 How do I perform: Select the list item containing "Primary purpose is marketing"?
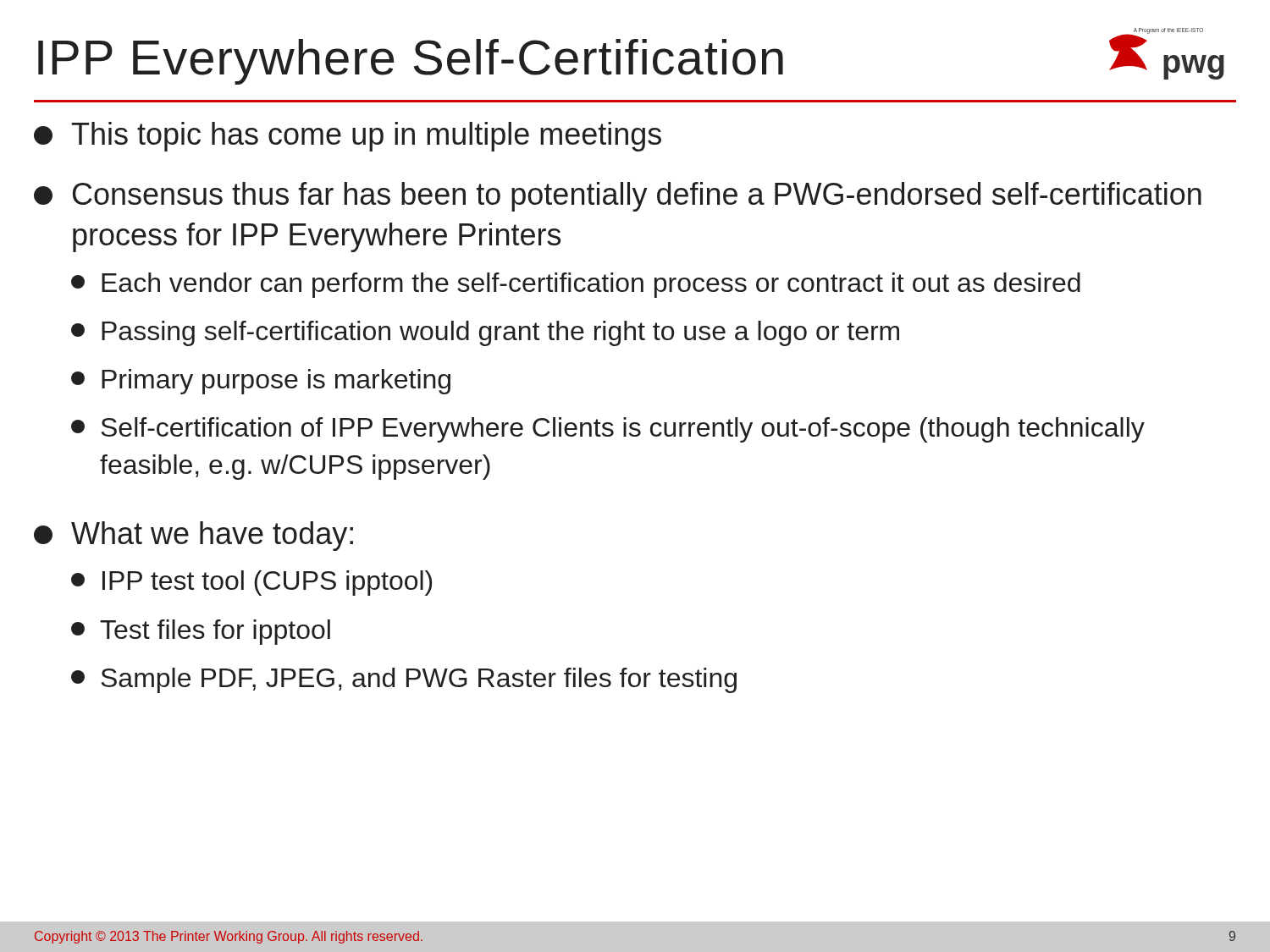[x=261, y=382]
